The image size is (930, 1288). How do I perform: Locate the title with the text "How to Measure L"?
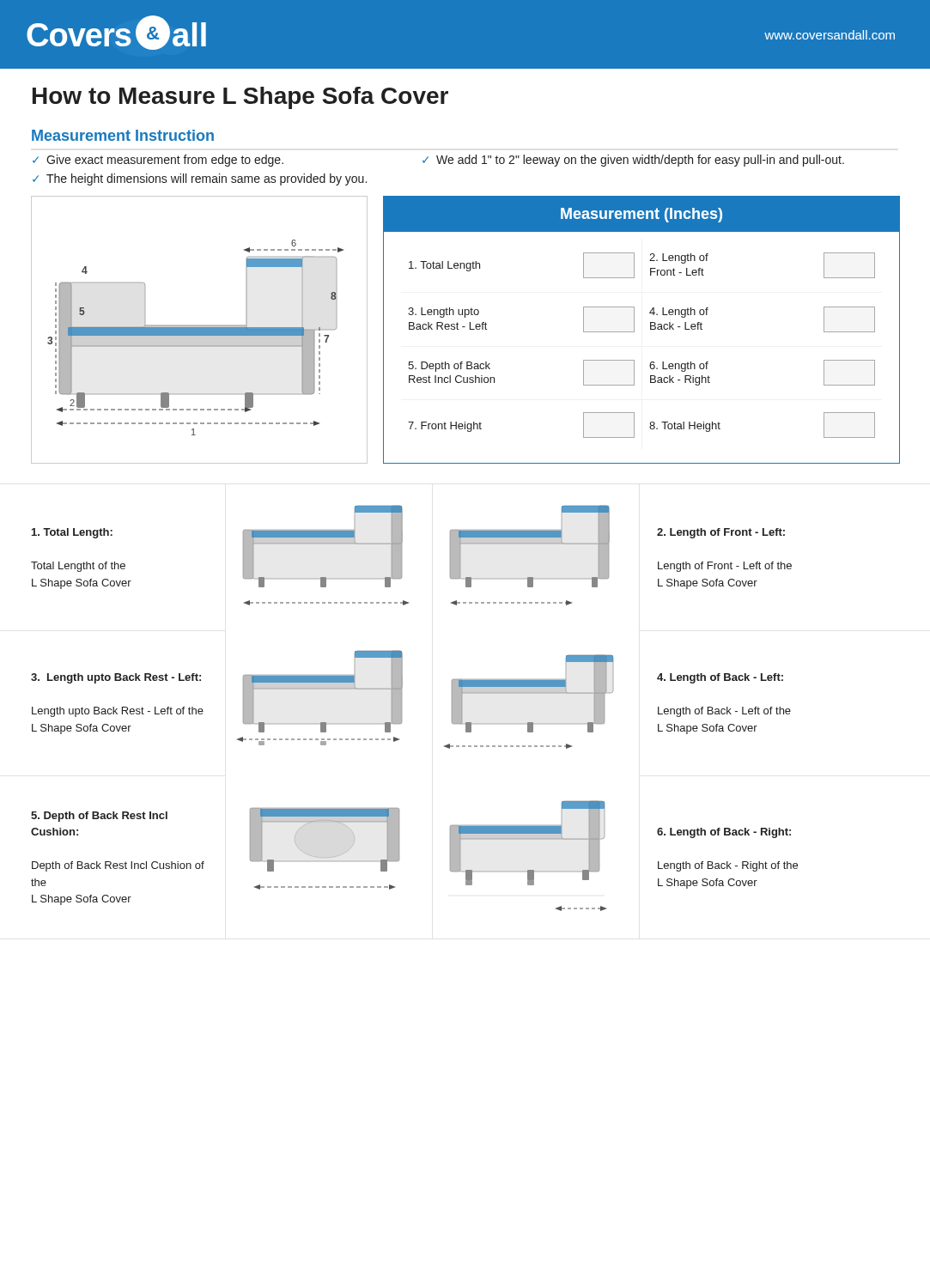pos(240,96)
